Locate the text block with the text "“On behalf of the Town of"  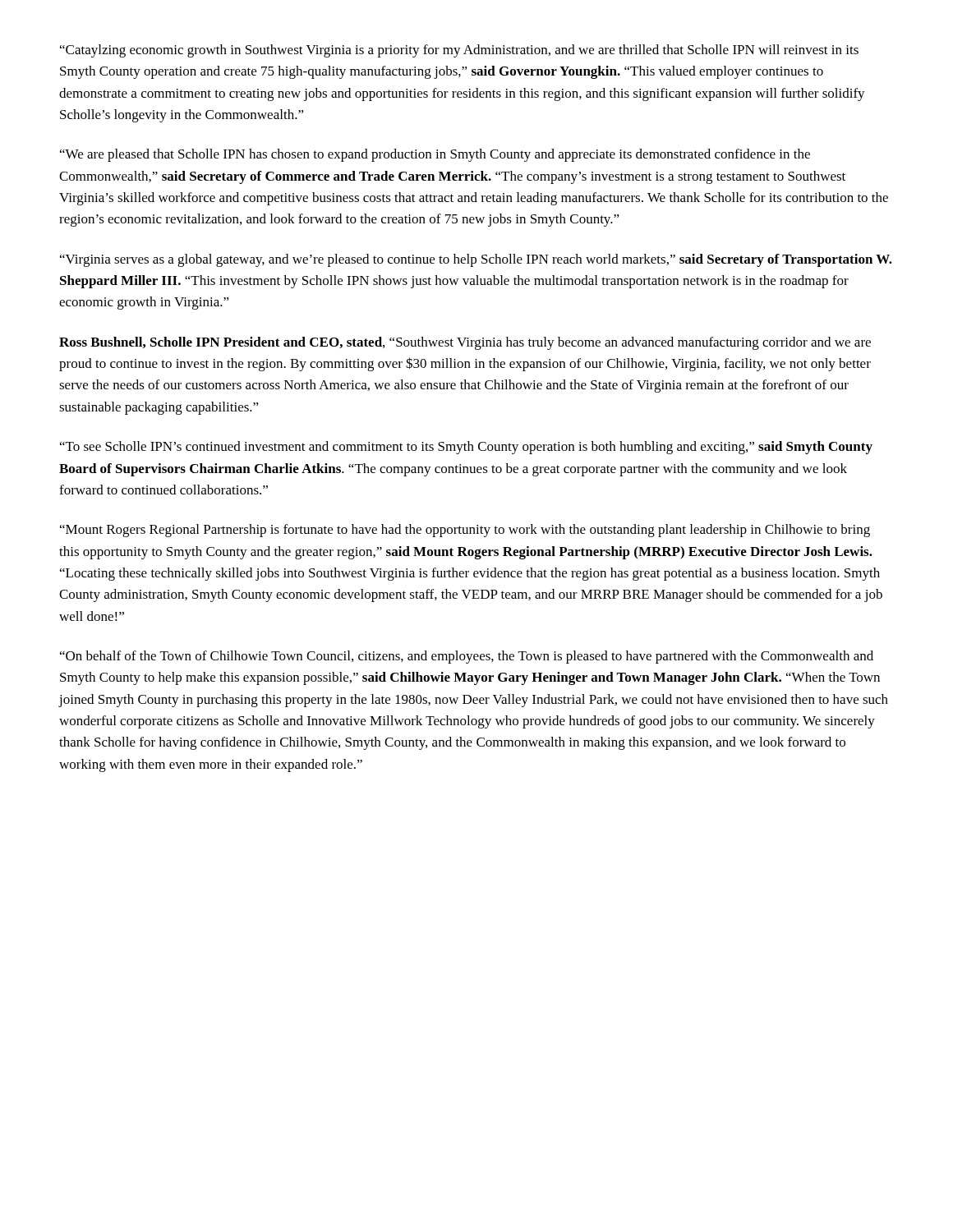click(474, 710)
